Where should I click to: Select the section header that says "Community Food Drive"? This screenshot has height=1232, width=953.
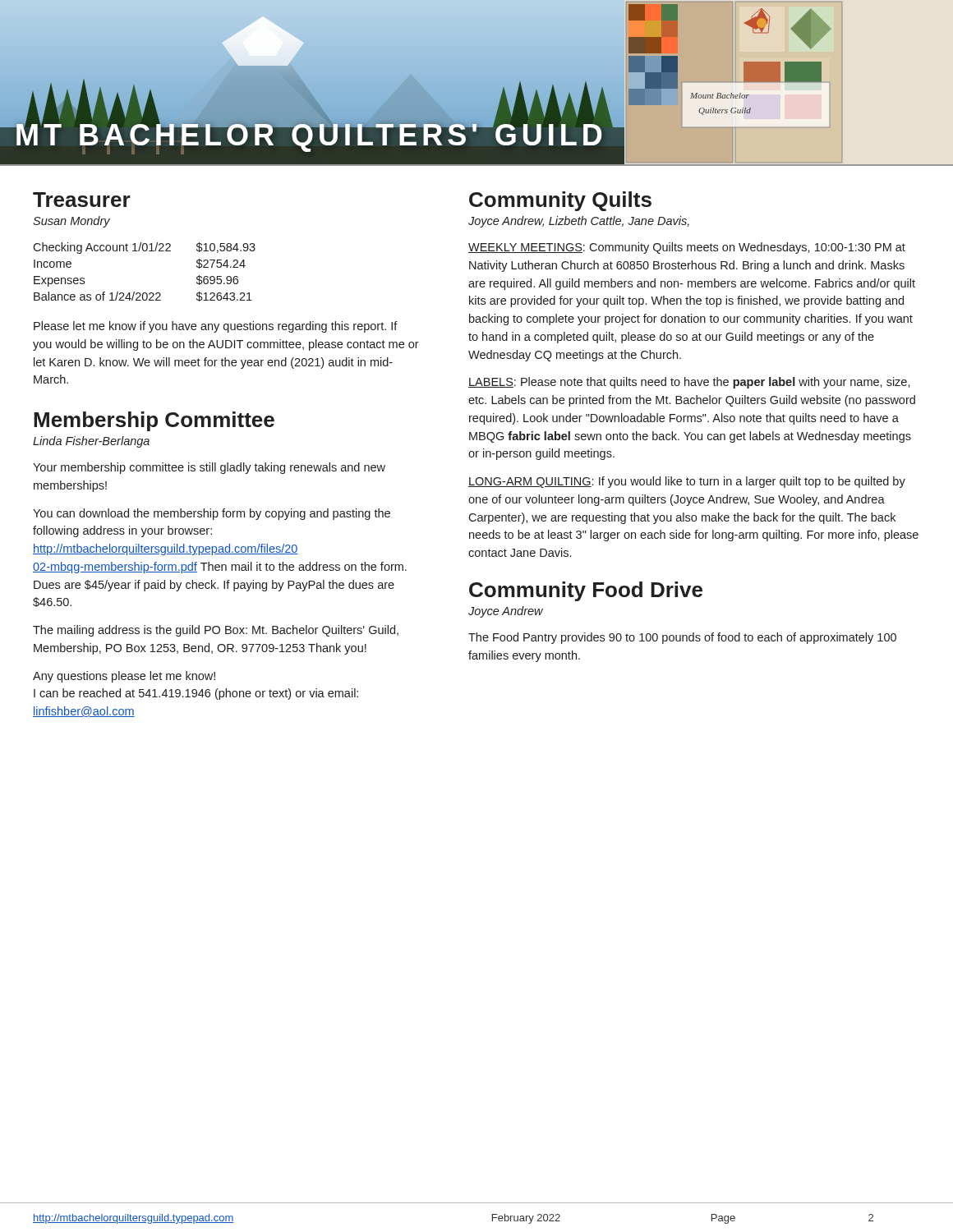click(586, 590)
